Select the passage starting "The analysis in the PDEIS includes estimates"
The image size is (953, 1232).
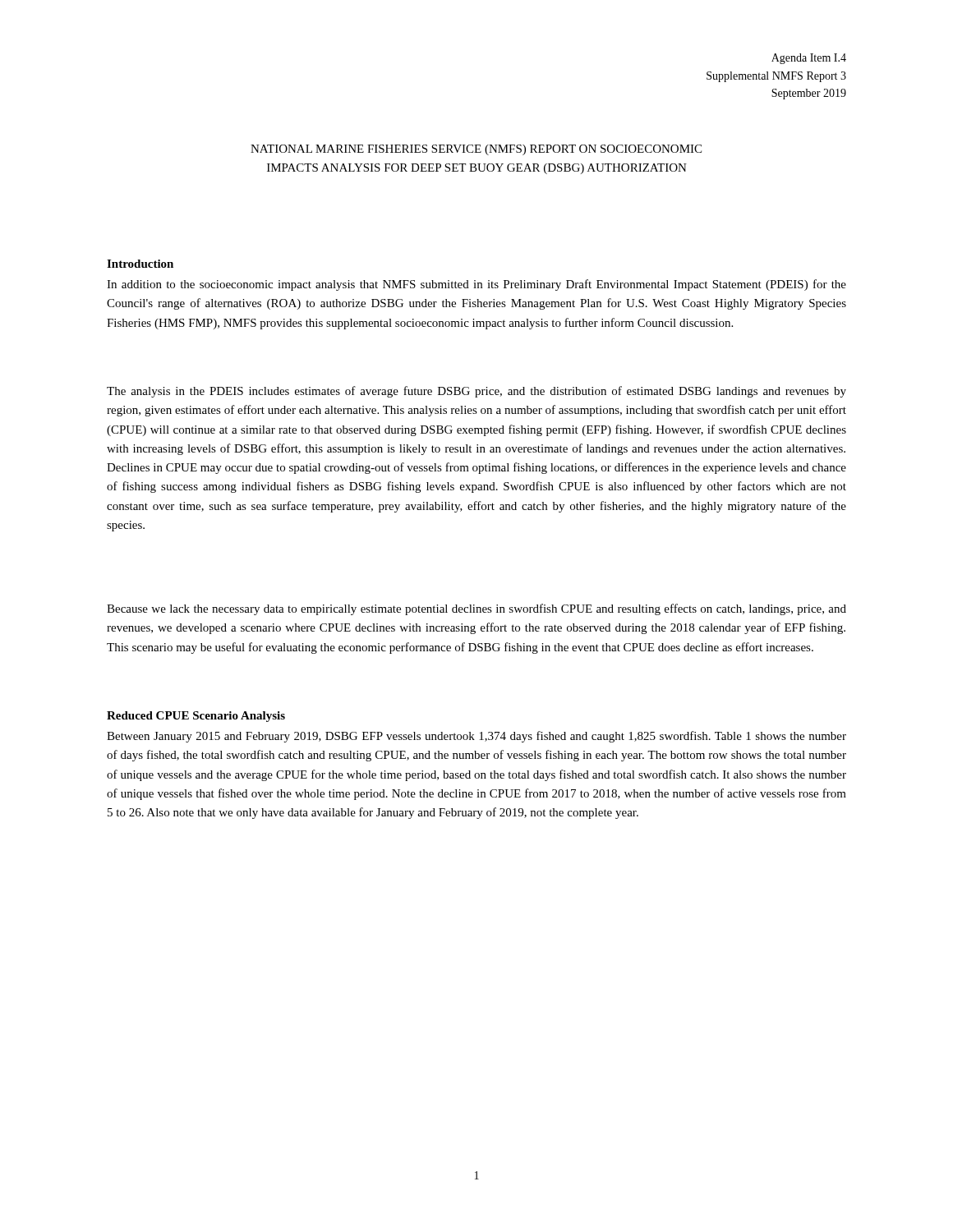[x=476, y=458]
